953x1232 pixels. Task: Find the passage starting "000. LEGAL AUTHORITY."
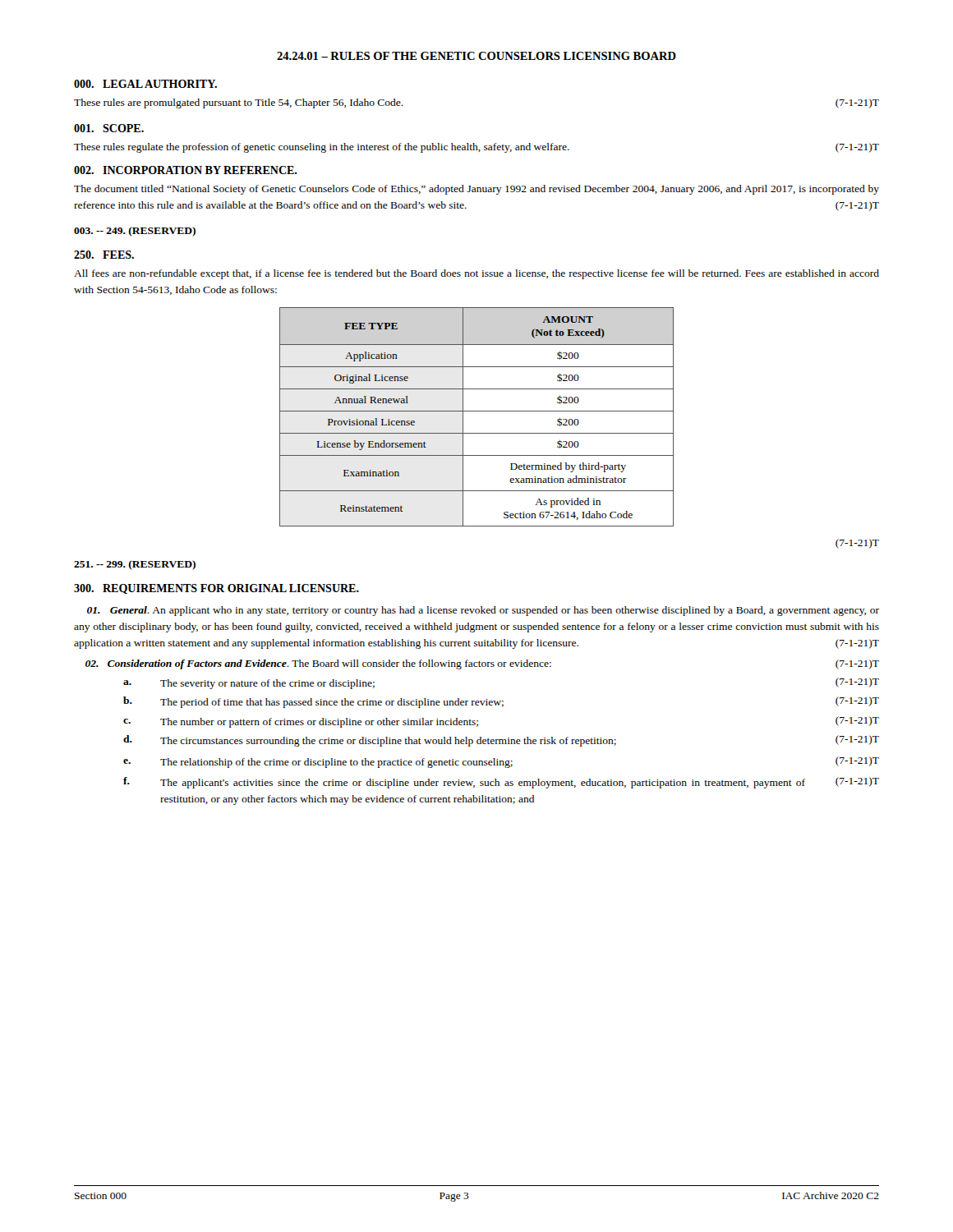(x=145, y=84)
